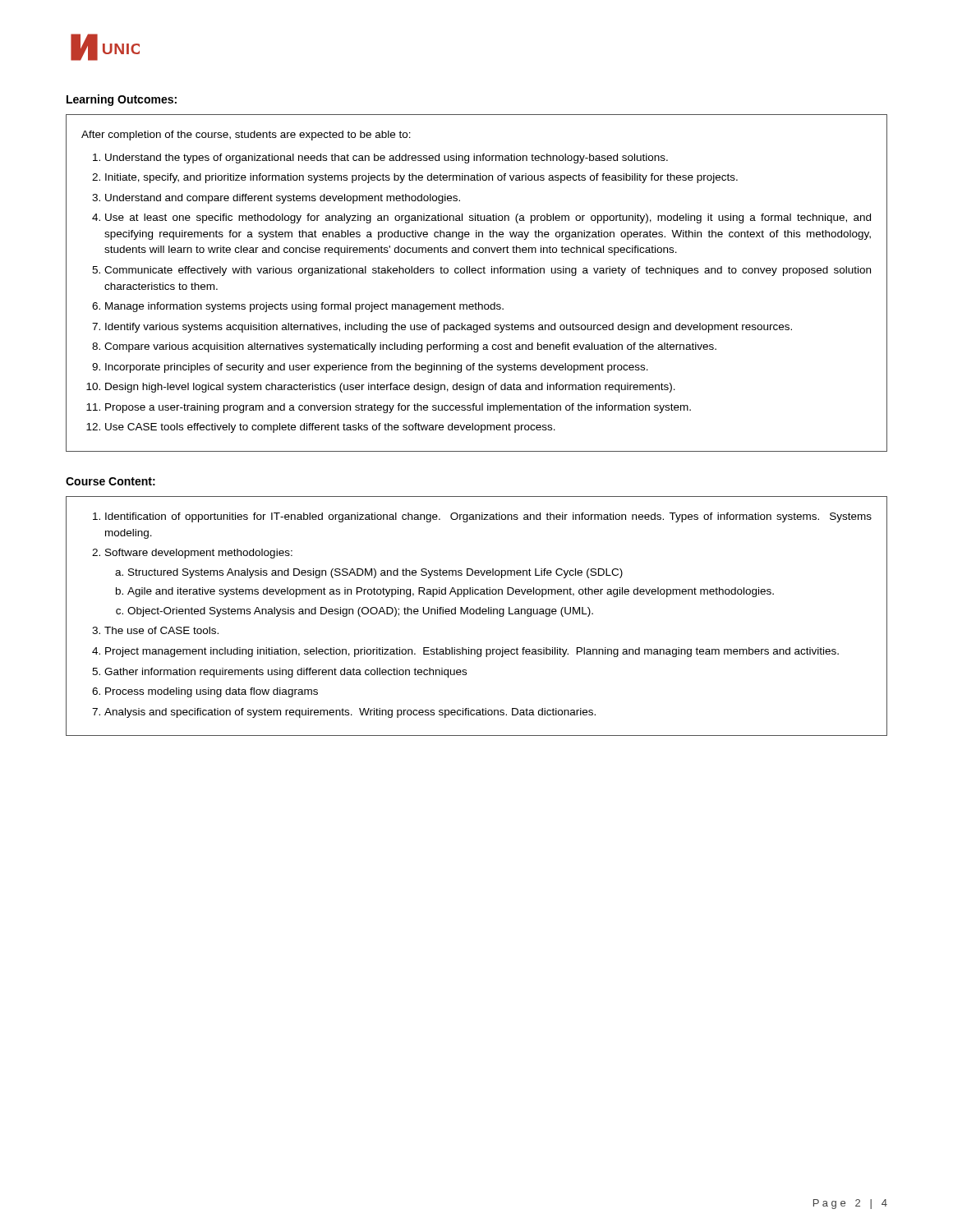Select the list item that reads "Identify various systems acquisition alternatives, including the use"

(x=449, y=326)
